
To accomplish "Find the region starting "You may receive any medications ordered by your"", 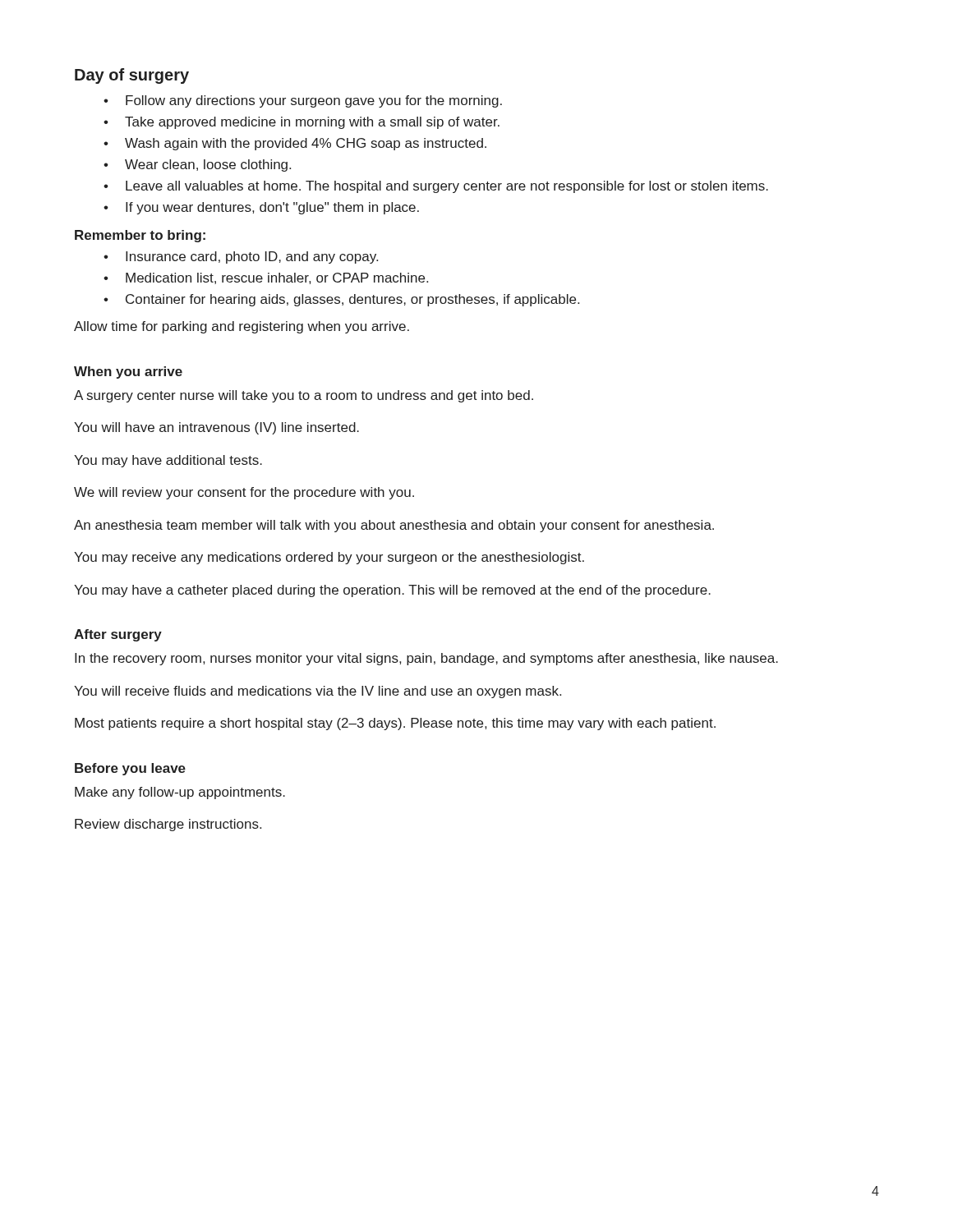I will (x=329, y=557).
